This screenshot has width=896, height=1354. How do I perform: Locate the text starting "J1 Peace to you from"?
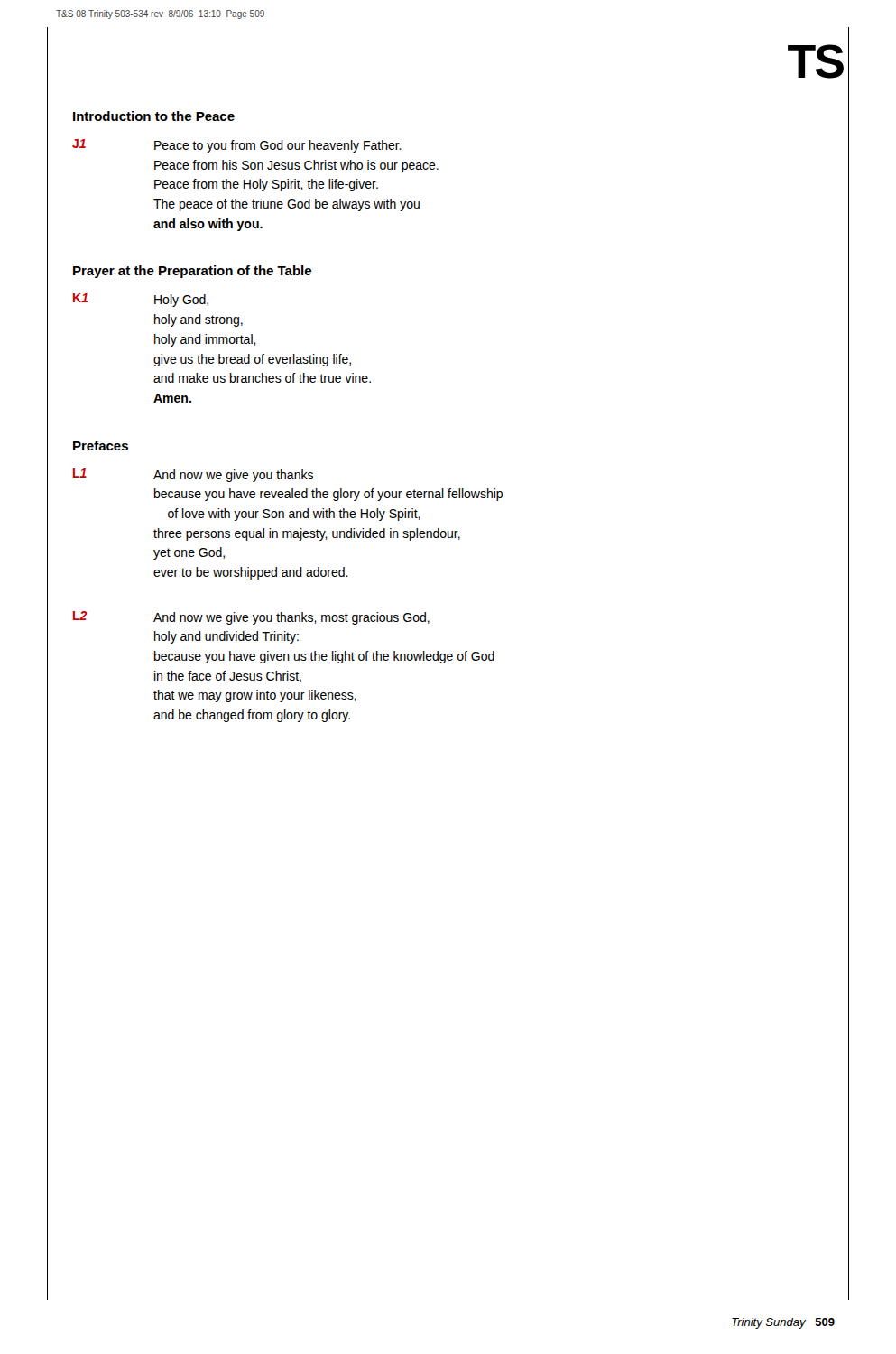(x=237, y=146)
